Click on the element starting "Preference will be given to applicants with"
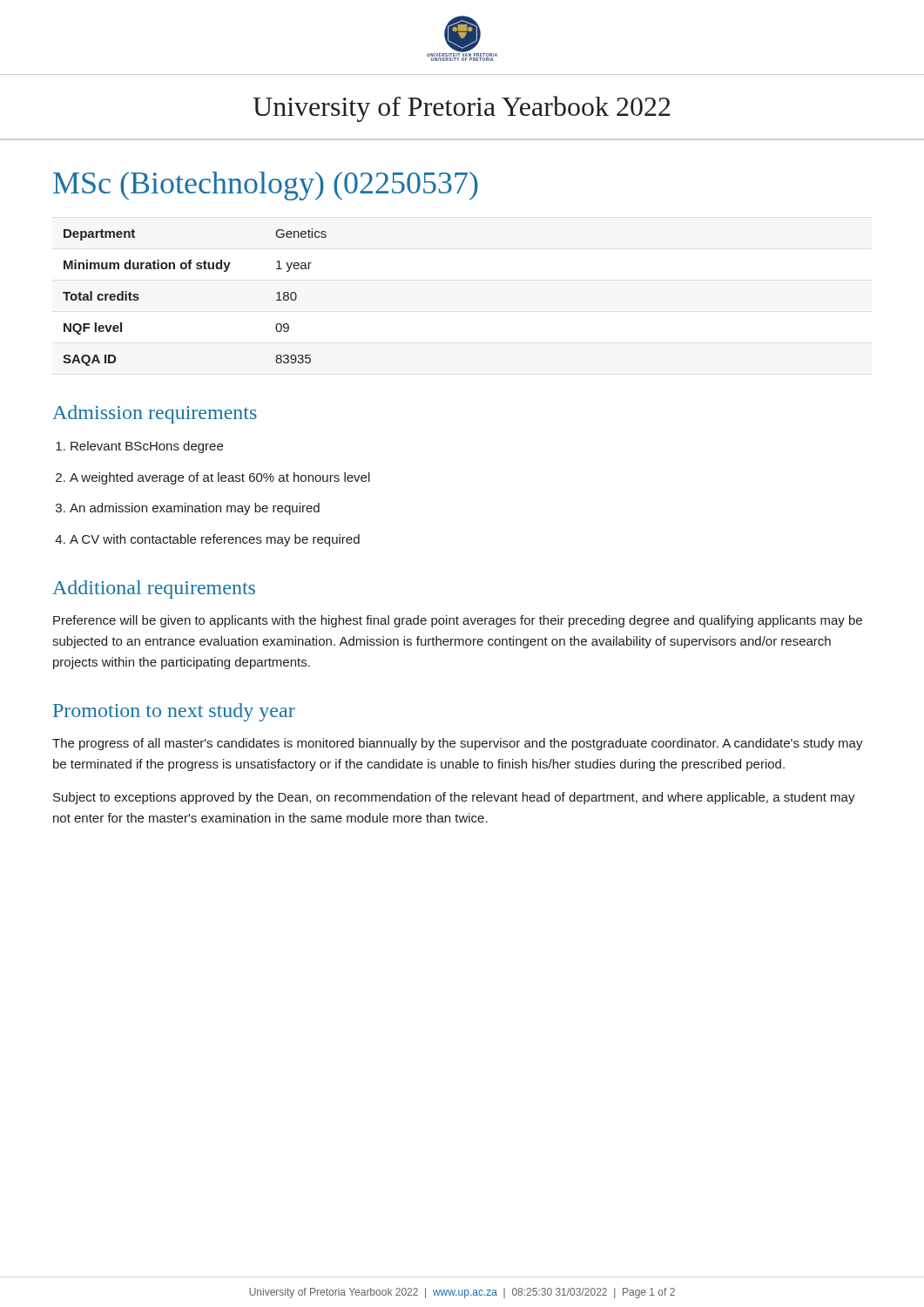Image resolution: width=924 pixels, height=1307 pixels. click(x=462, y=641)
